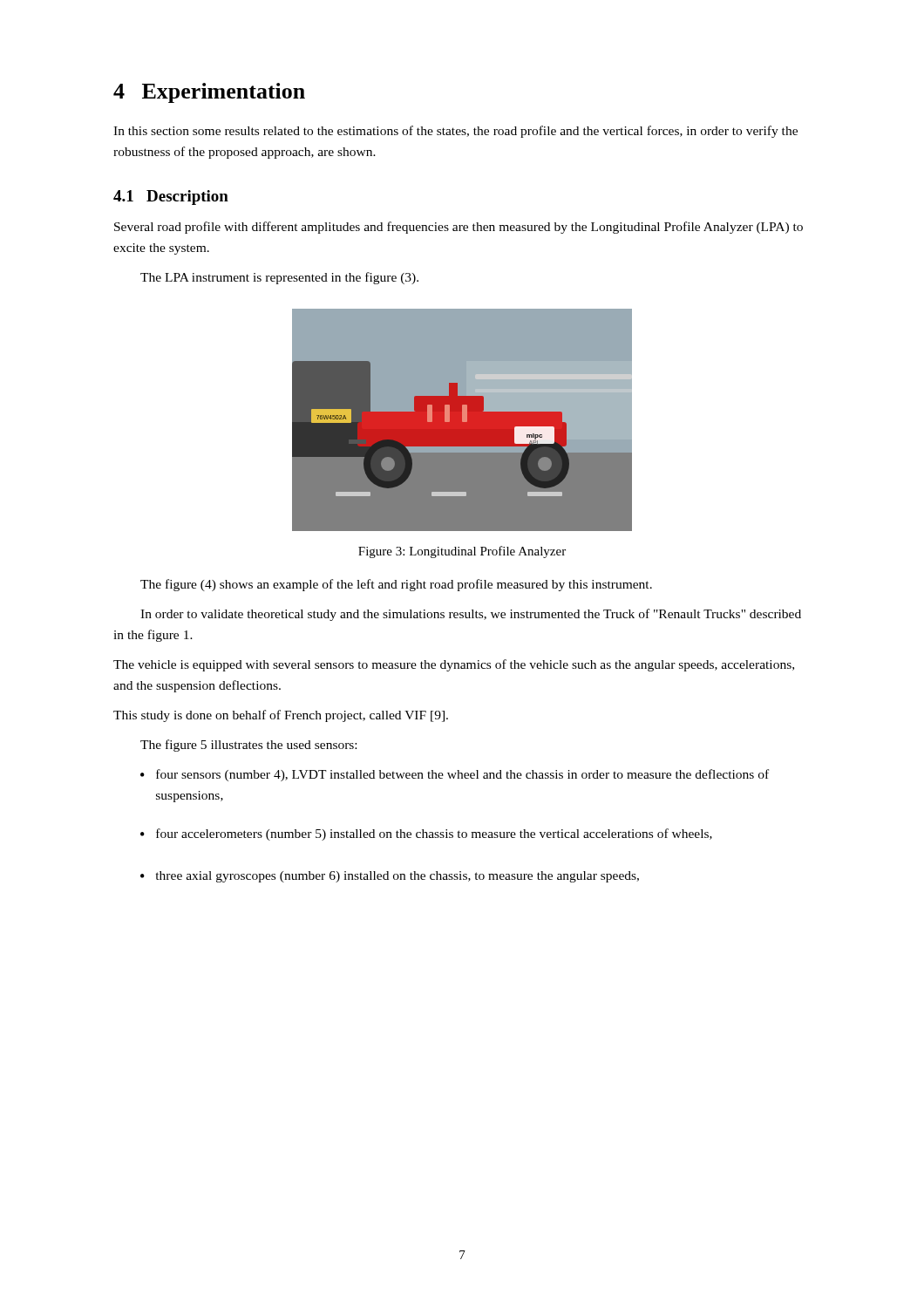Locate the text block starting "4.1 Description"
This screenshot has width=924, height=1308.
tap(171, 198)
